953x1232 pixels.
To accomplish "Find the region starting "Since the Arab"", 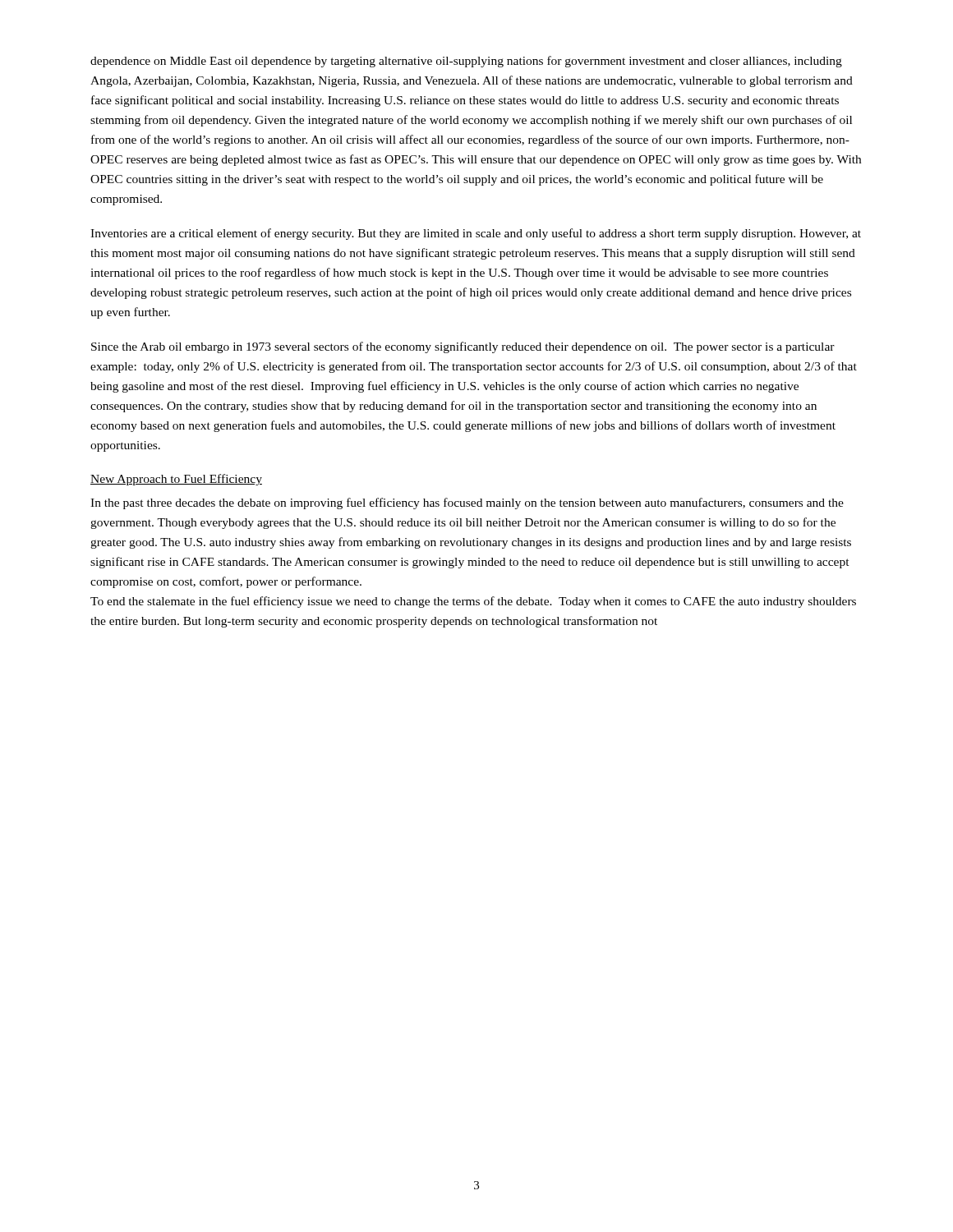I will tap(476, 396).
